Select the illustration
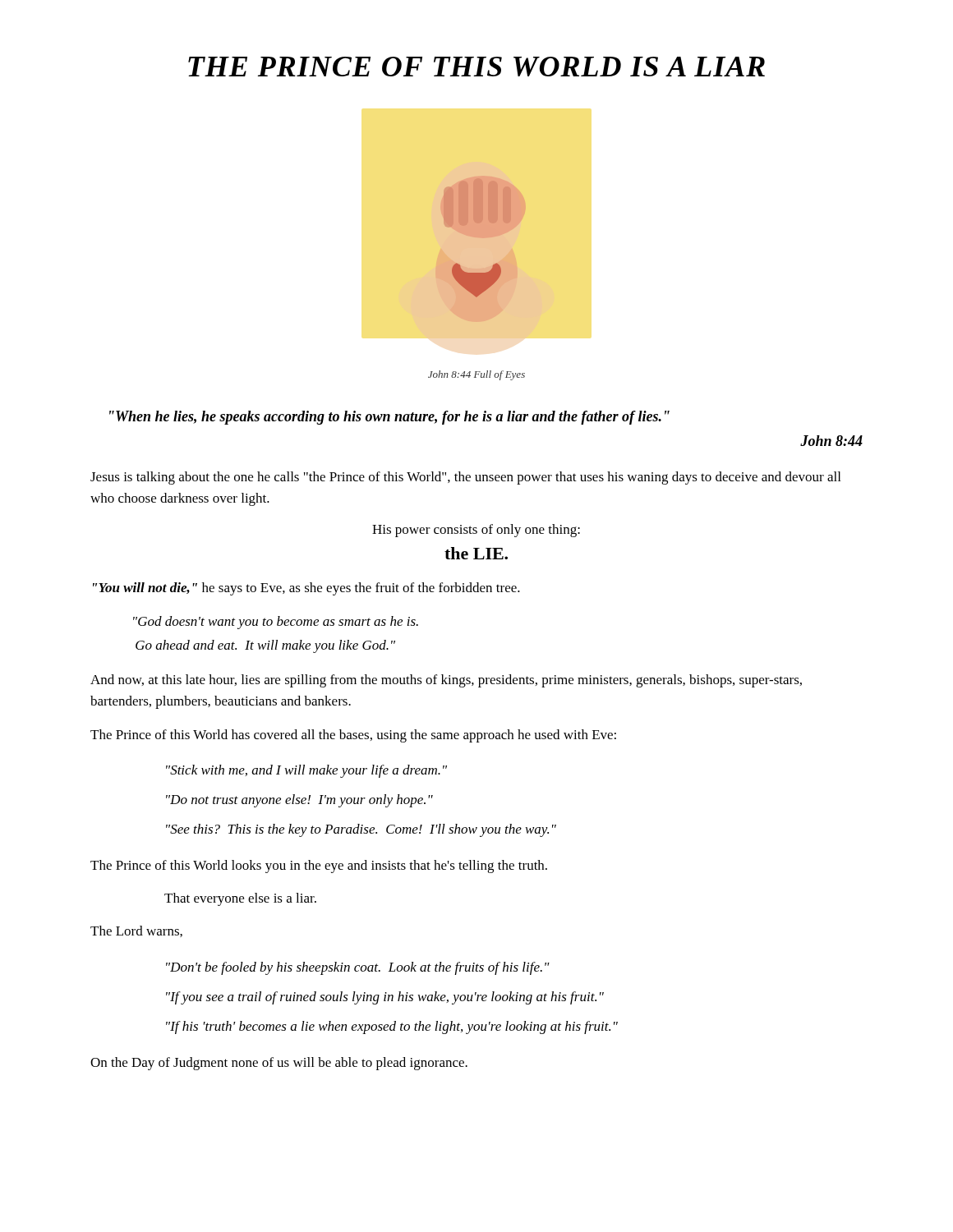953x1232 pixels. click(x=476, y=233)
